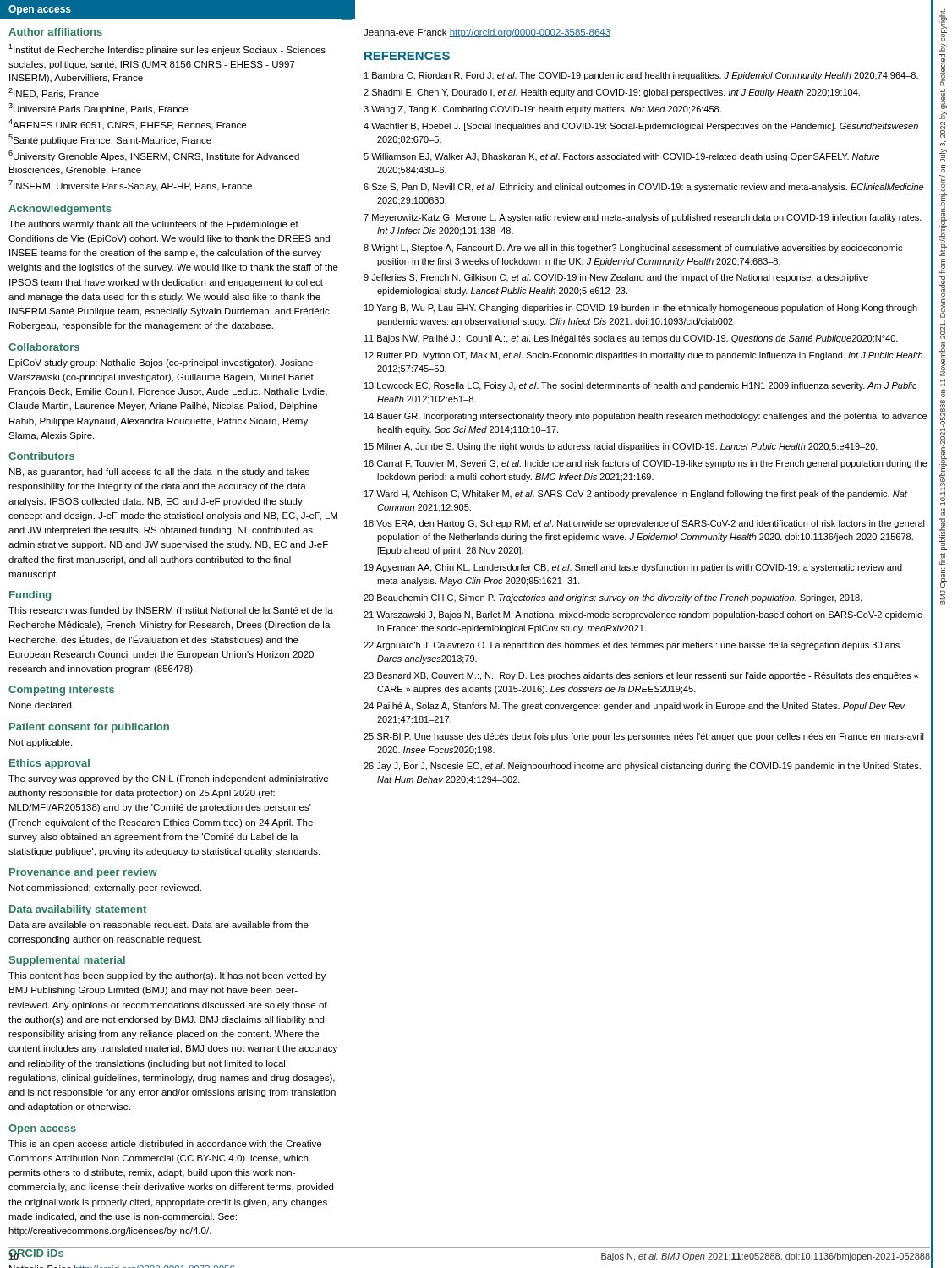Select the text block starting "15 Milner A, Jumbe"
The image size is (952, 1268).
pos(621,446)
